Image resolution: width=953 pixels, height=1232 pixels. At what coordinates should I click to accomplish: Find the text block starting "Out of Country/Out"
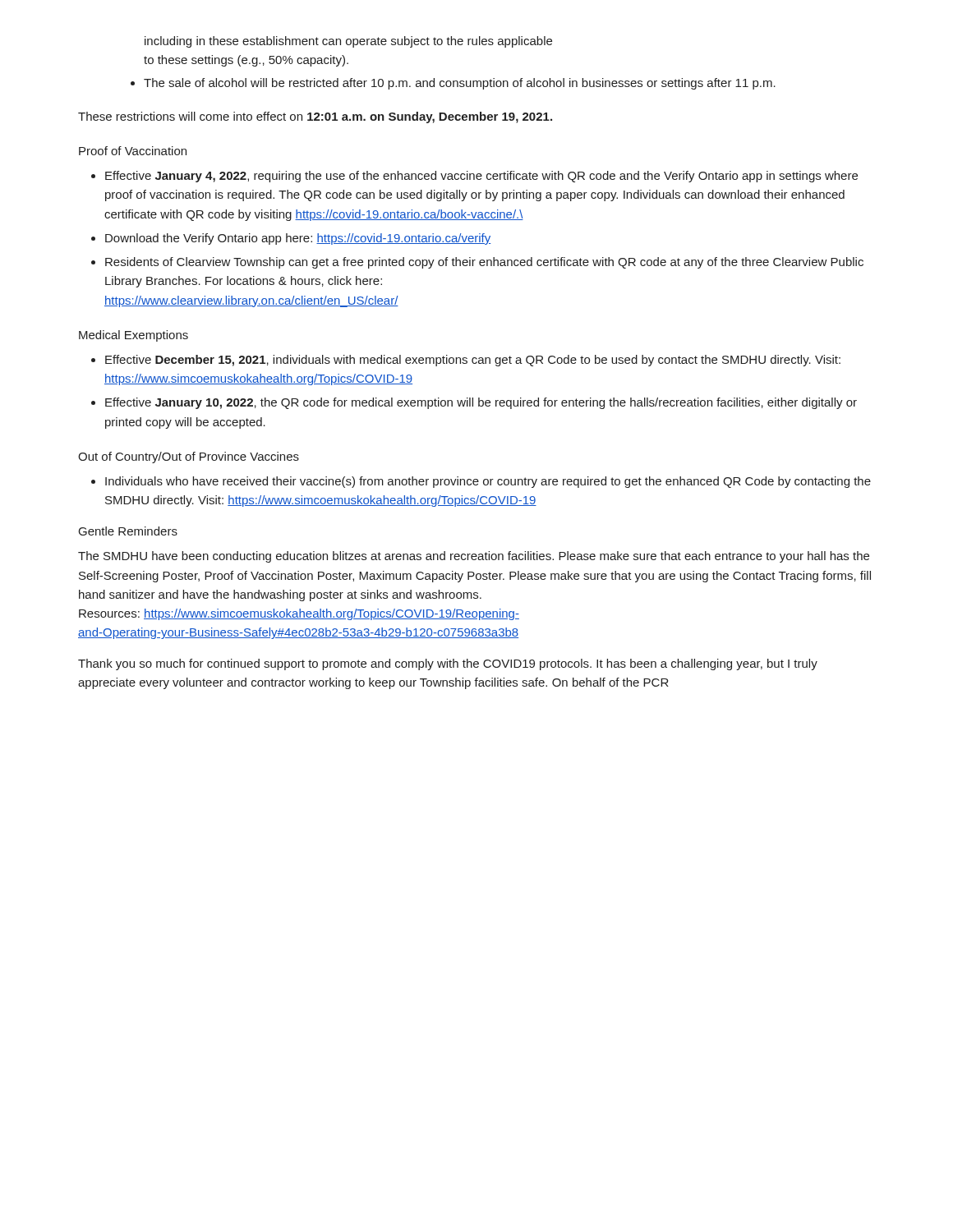pos(189,456)
